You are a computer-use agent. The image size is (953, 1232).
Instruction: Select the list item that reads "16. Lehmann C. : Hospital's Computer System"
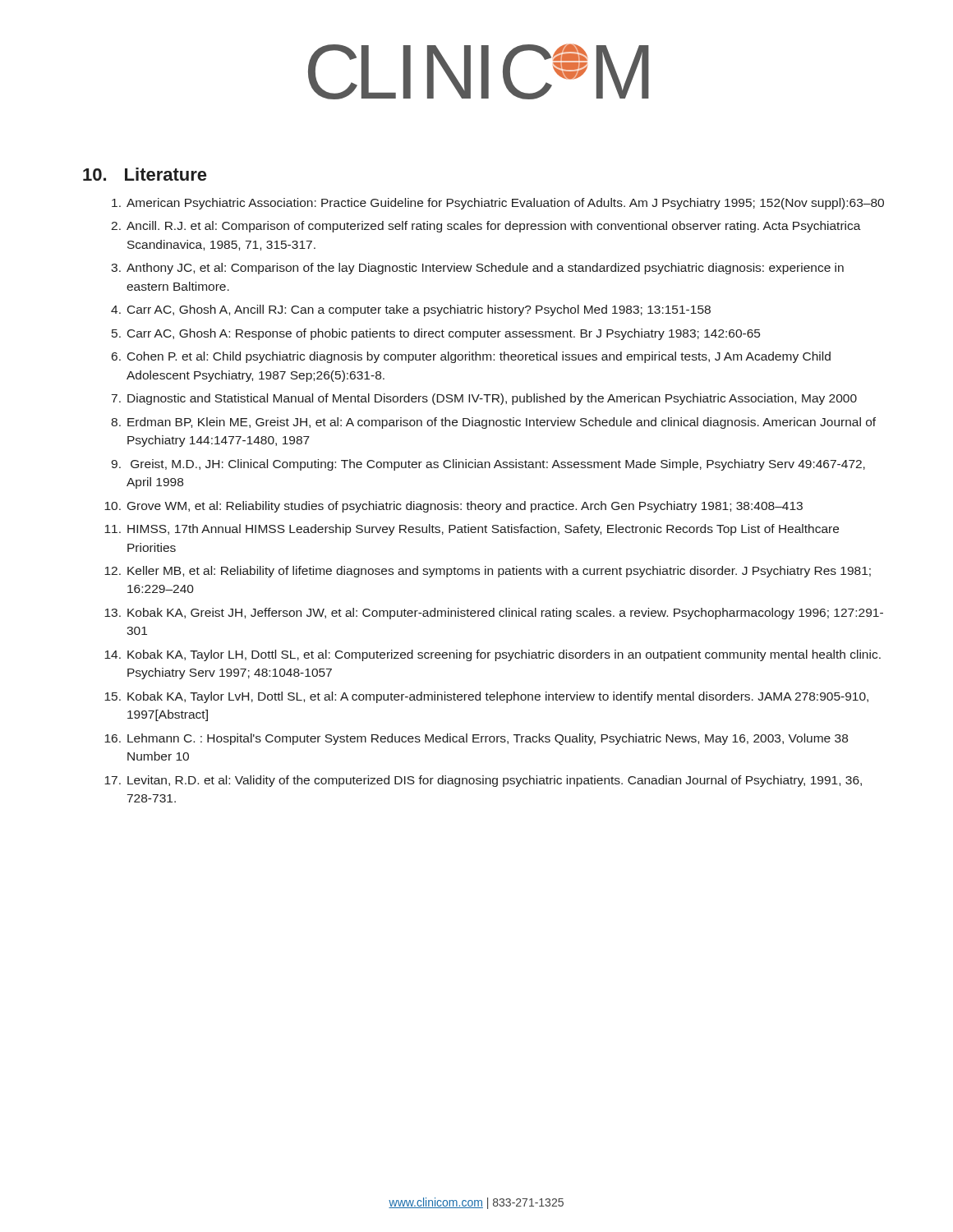pos(493,748)
